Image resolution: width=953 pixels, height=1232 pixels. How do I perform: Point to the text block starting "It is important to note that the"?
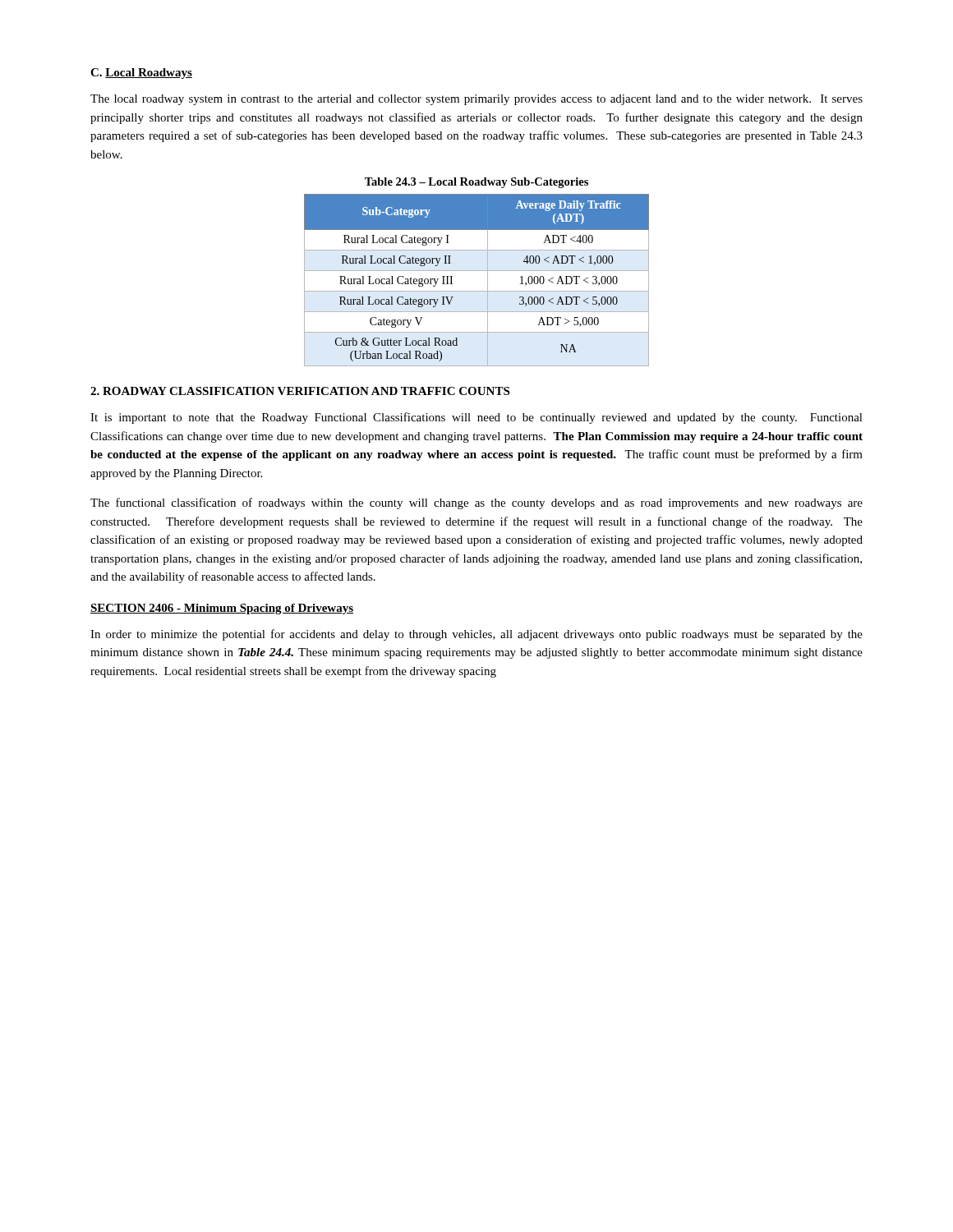476,445
